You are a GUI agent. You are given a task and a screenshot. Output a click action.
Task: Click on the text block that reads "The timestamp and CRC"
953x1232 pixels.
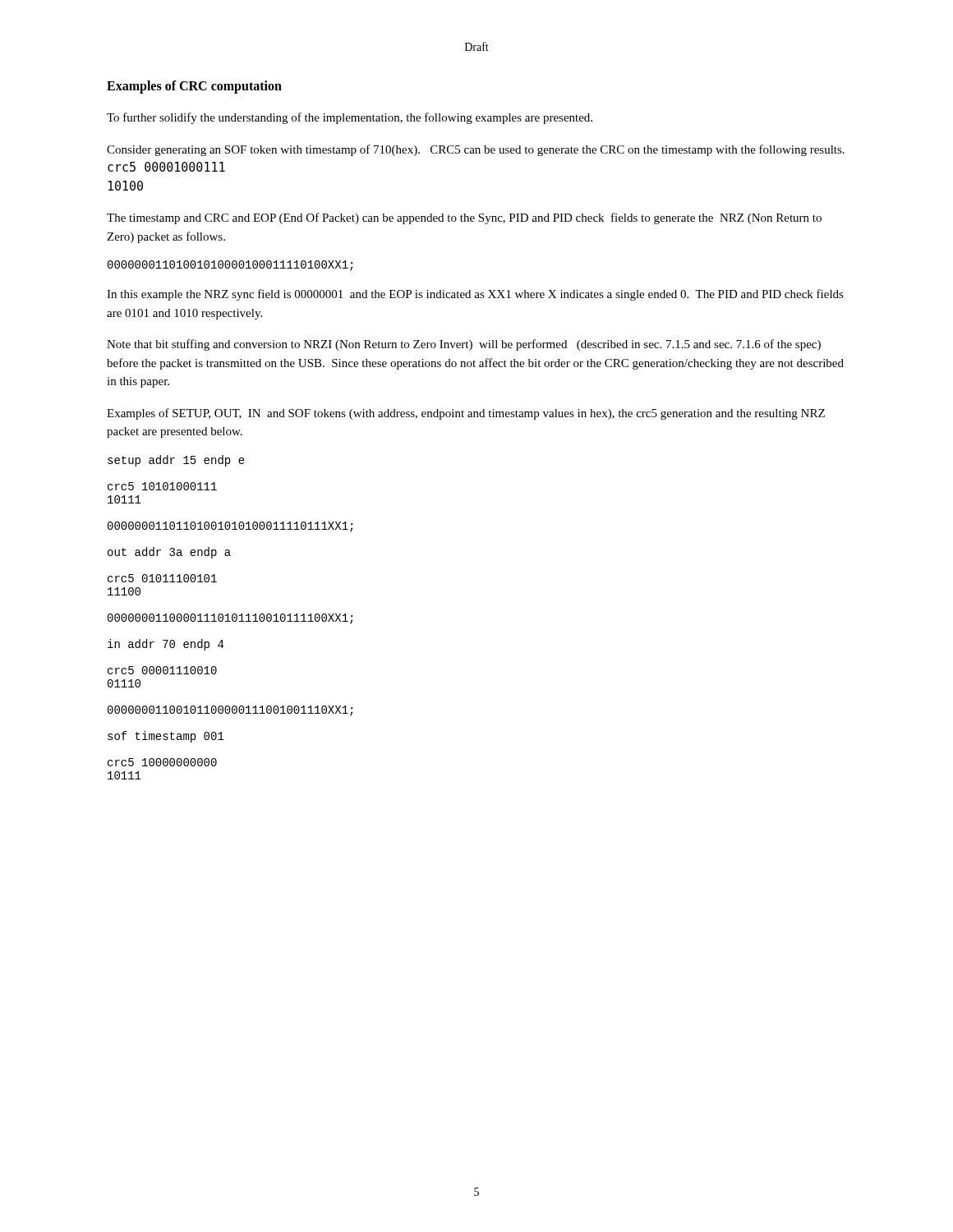click(464, 227)
